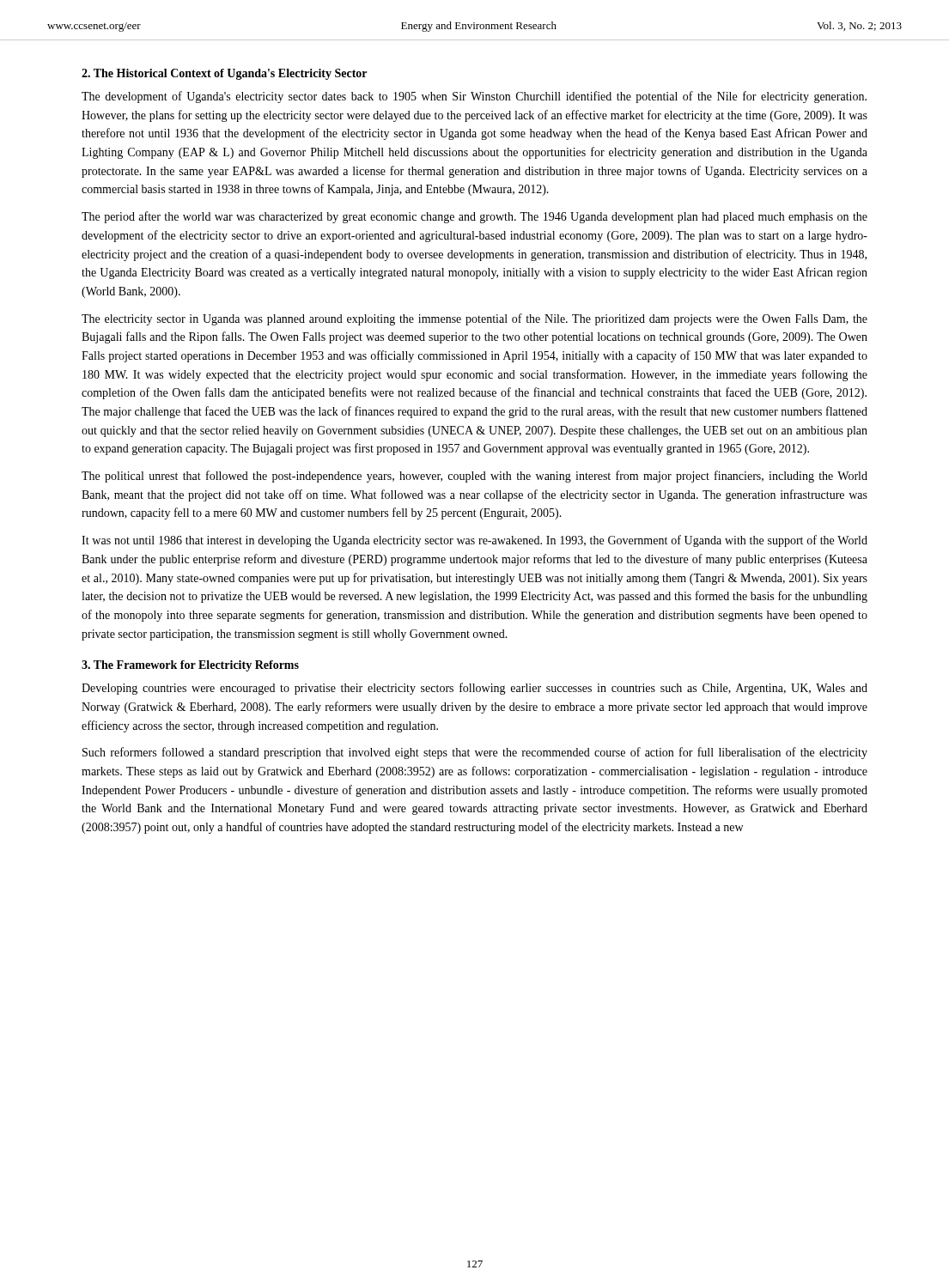Screen dimensions: 1288x949
Task: Find the section header on this page that starts "3. The Framework for Electricity"
Action: click(x=190, y=665)
